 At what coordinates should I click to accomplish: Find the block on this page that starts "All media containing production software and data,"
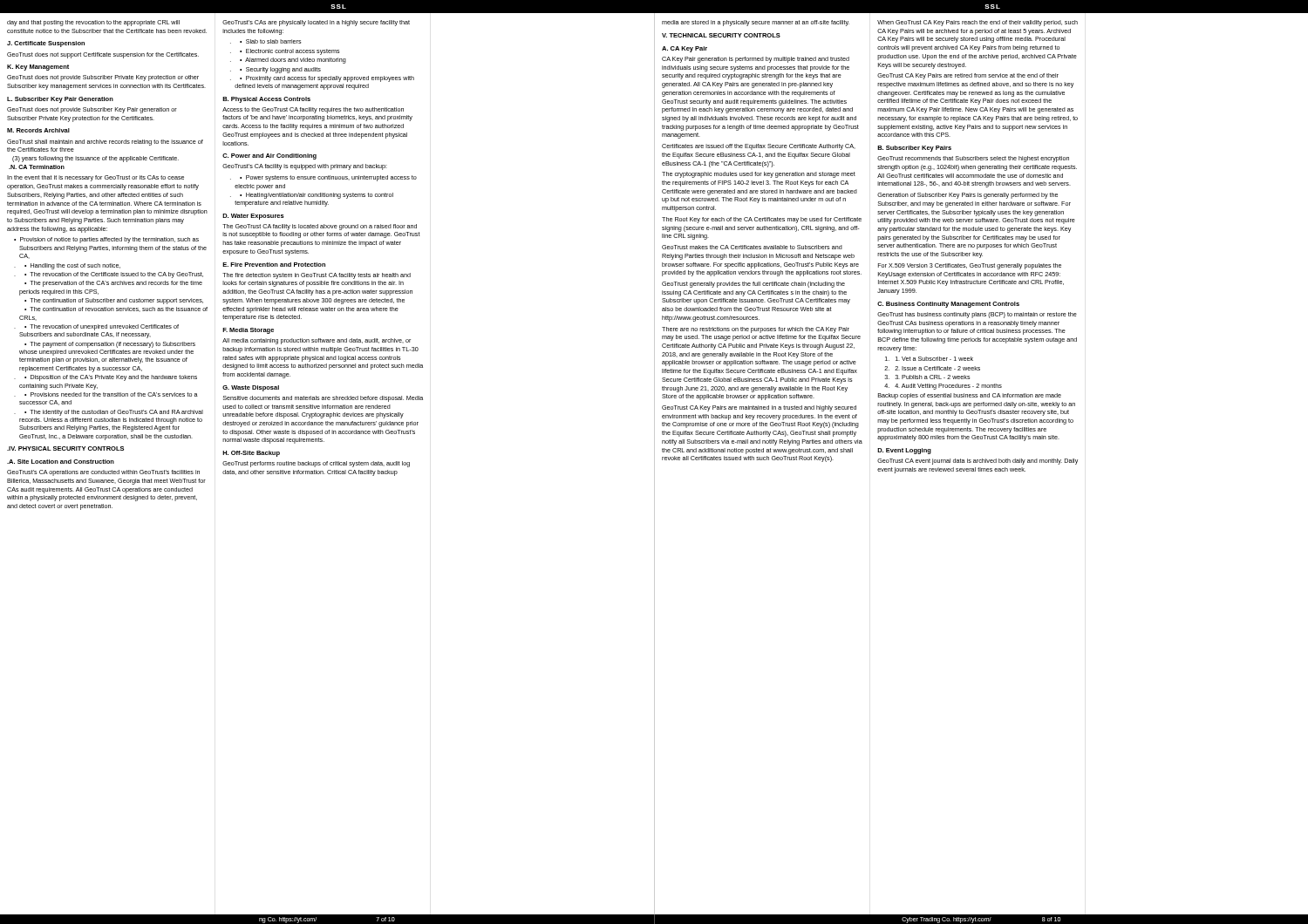point(323,357)
